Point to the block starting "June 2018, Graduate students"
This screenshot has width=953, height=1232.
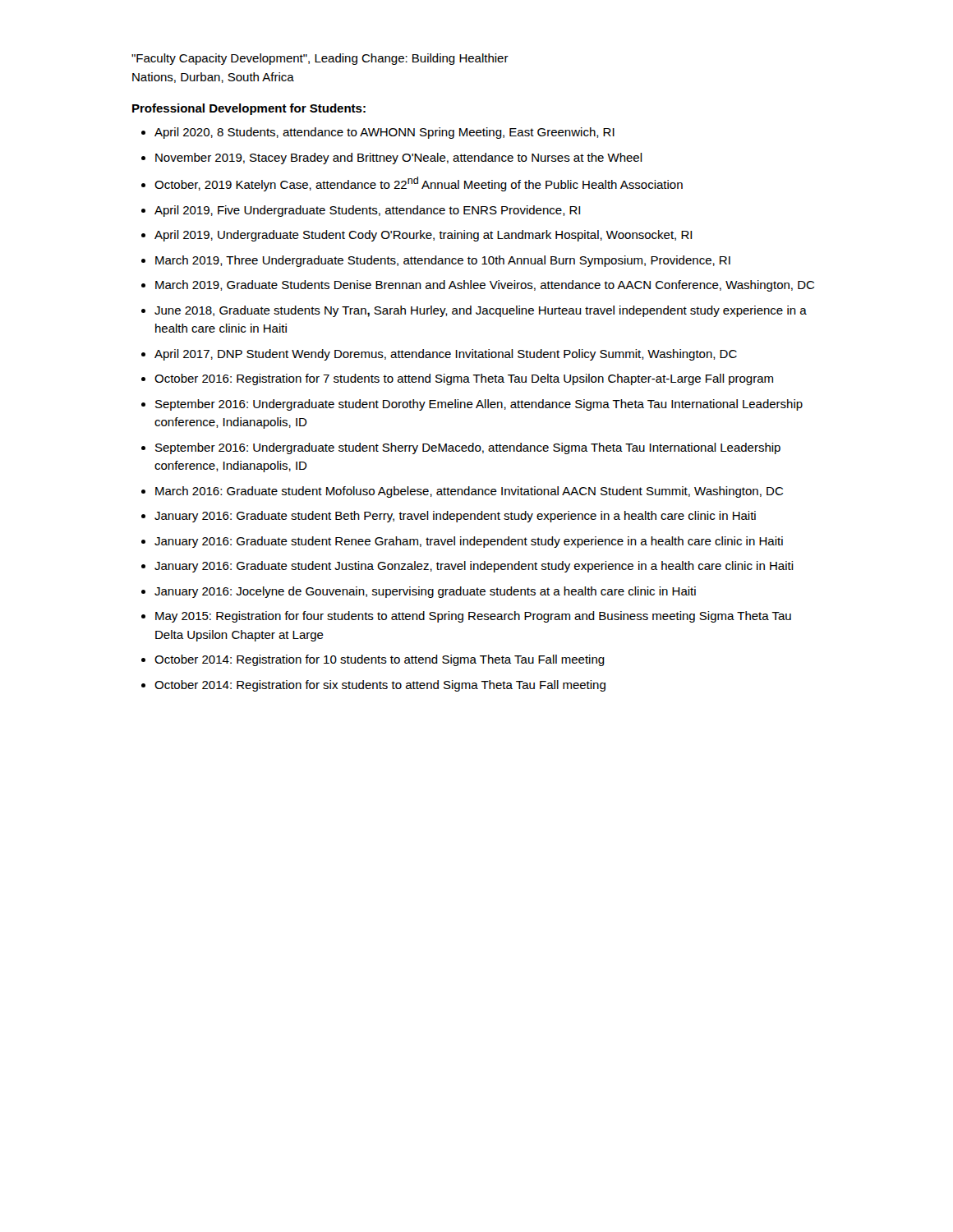(x=488, y=319)
